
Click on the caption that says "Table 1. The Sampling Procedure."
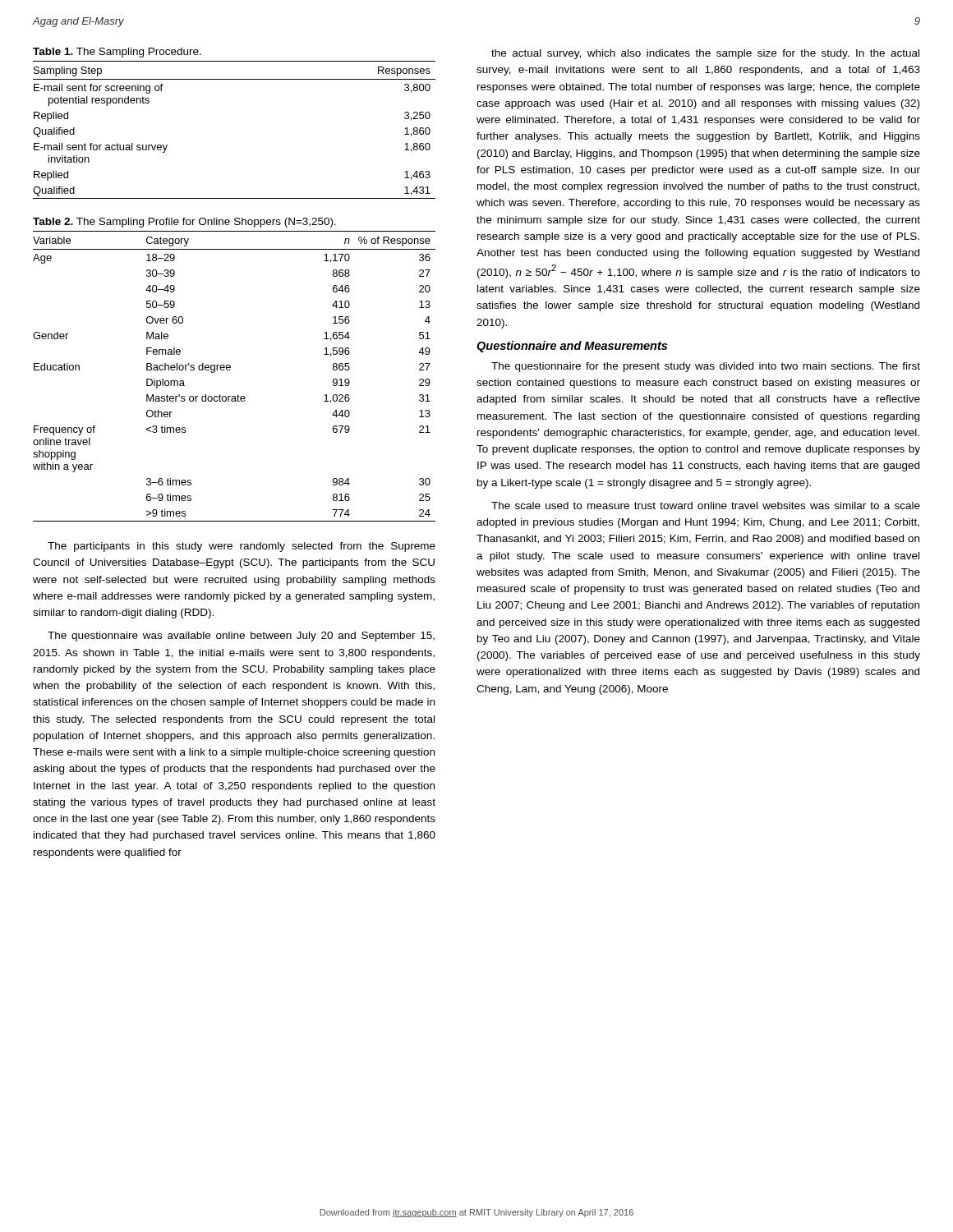(117, 51)
